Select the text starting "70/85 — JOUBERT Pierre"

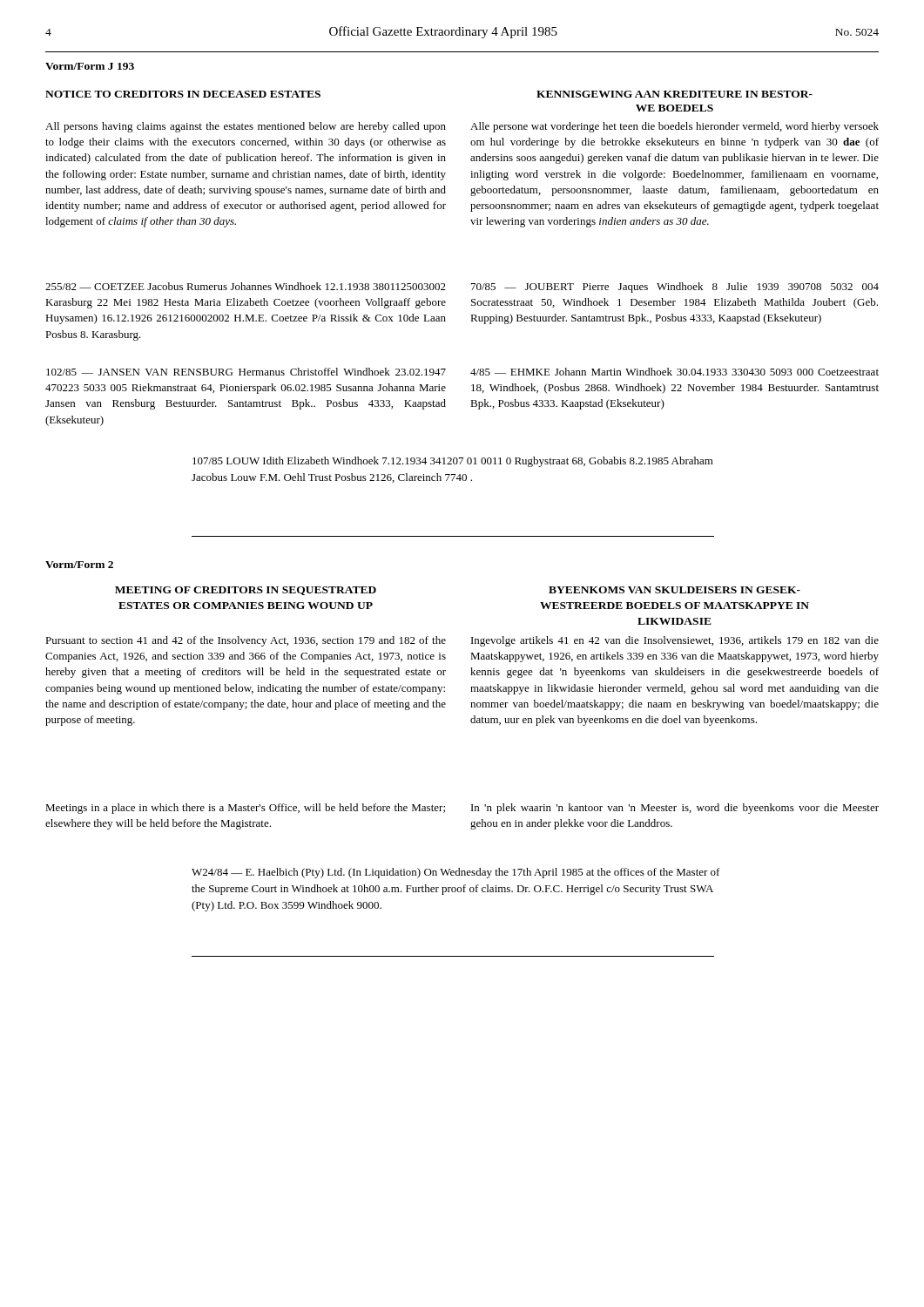[x=675, y=303]
